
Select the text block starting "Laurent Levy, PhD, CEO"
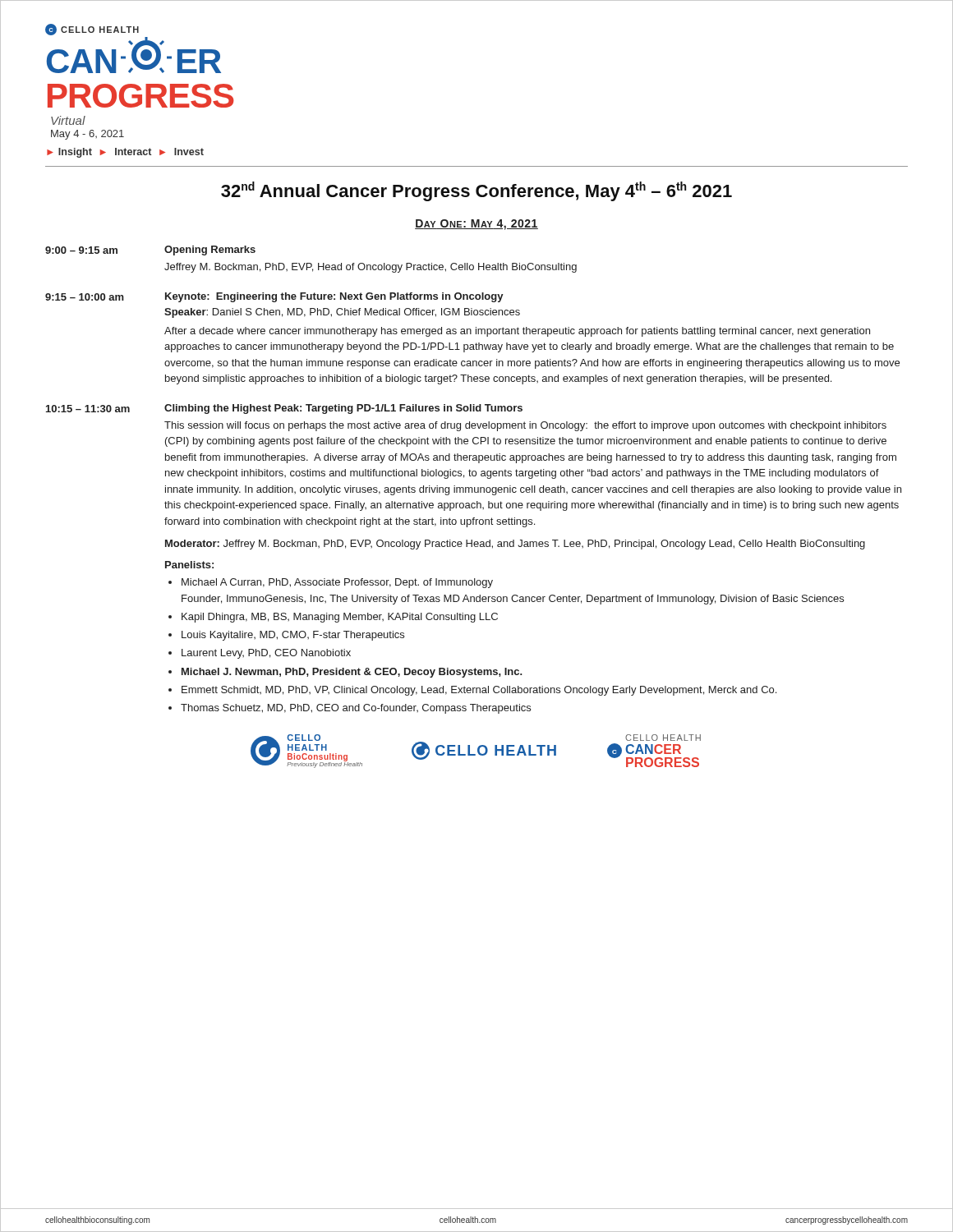pyautogui.click(x=266, y=653)
